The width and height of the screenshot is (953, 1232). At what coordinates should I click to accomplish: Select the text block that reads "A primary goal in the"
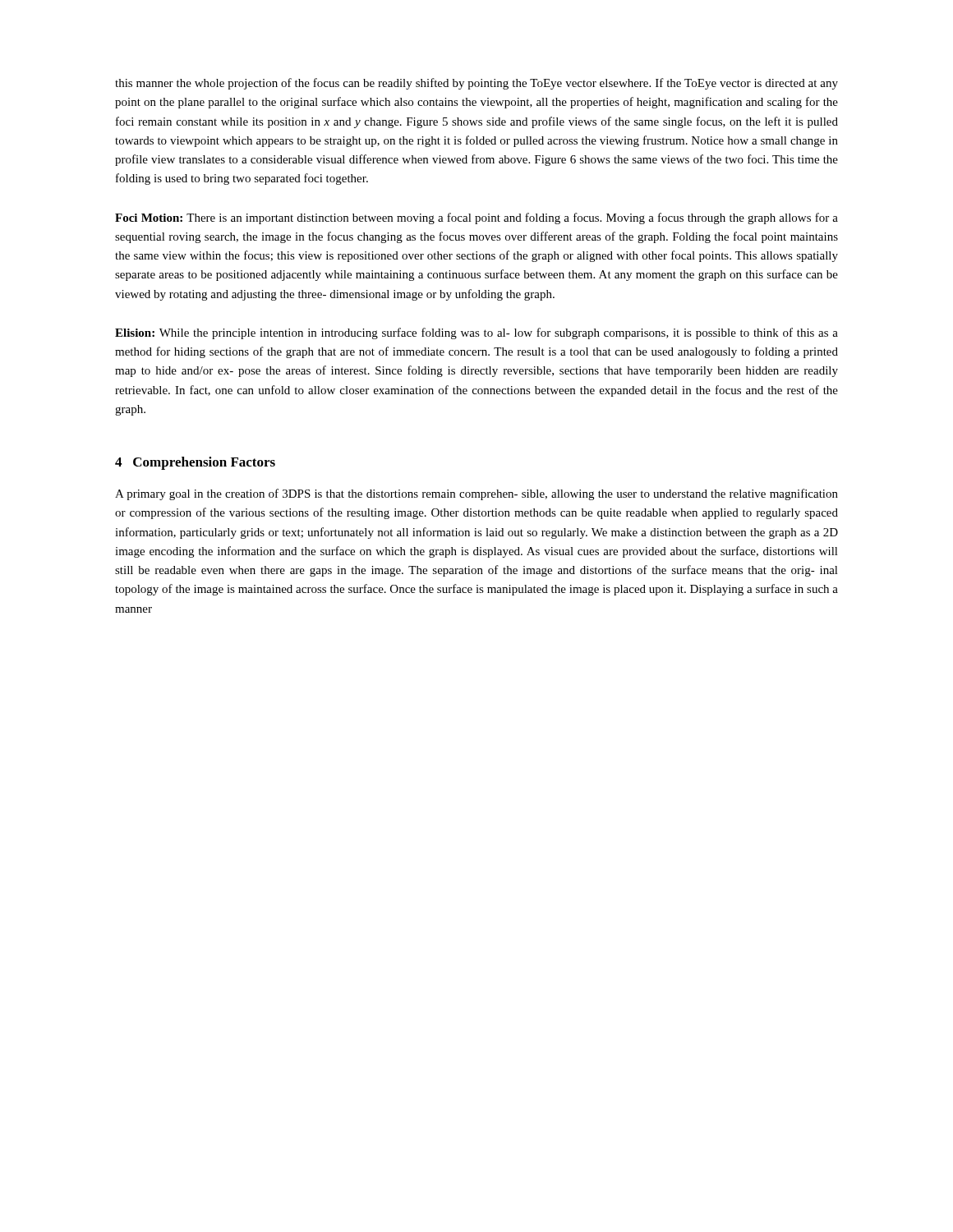[x=476, y=551]
